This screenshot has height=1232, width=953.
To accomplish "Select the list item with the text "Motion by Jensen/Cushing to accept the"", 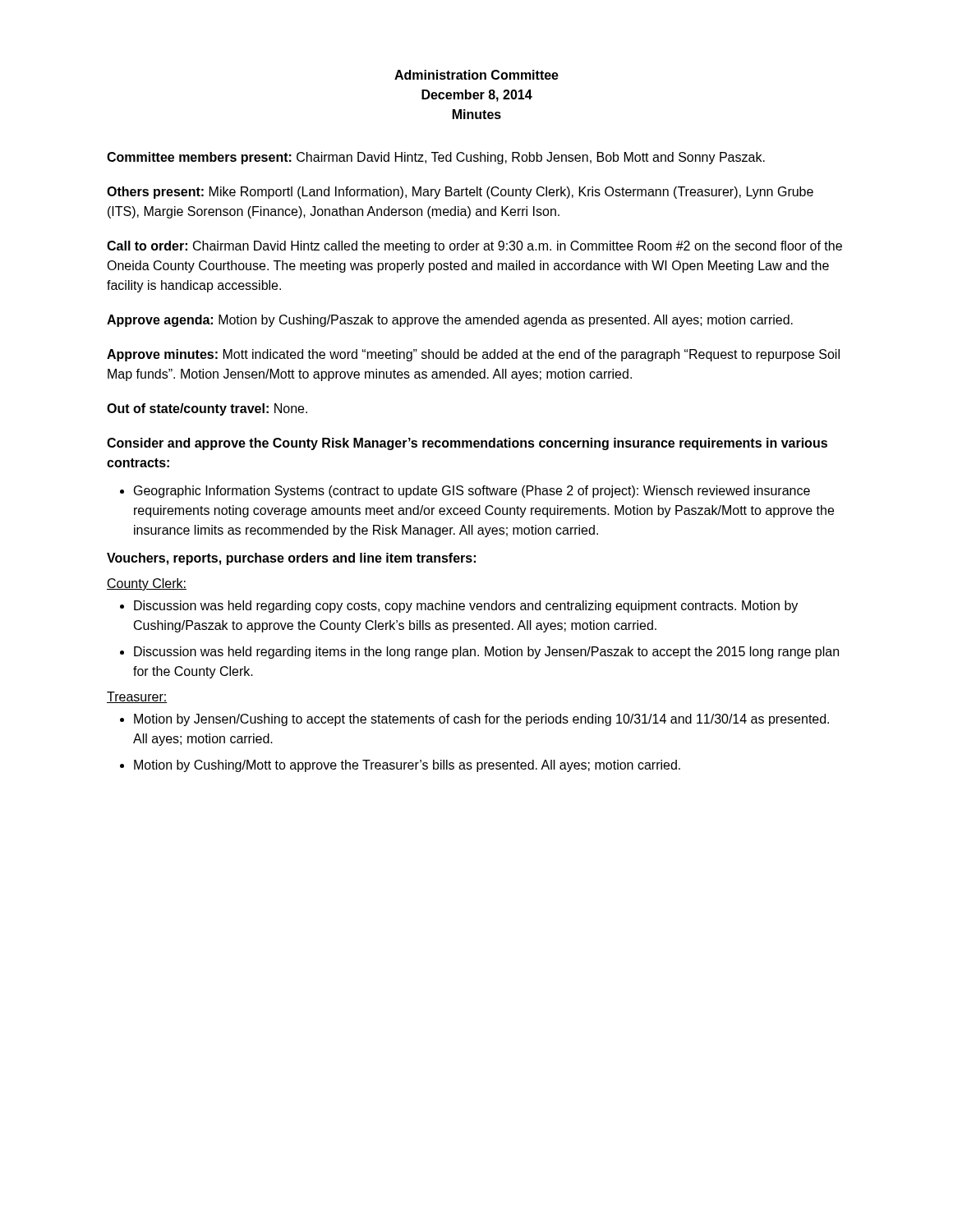I will pyautogui.click(x=482, y=729).
